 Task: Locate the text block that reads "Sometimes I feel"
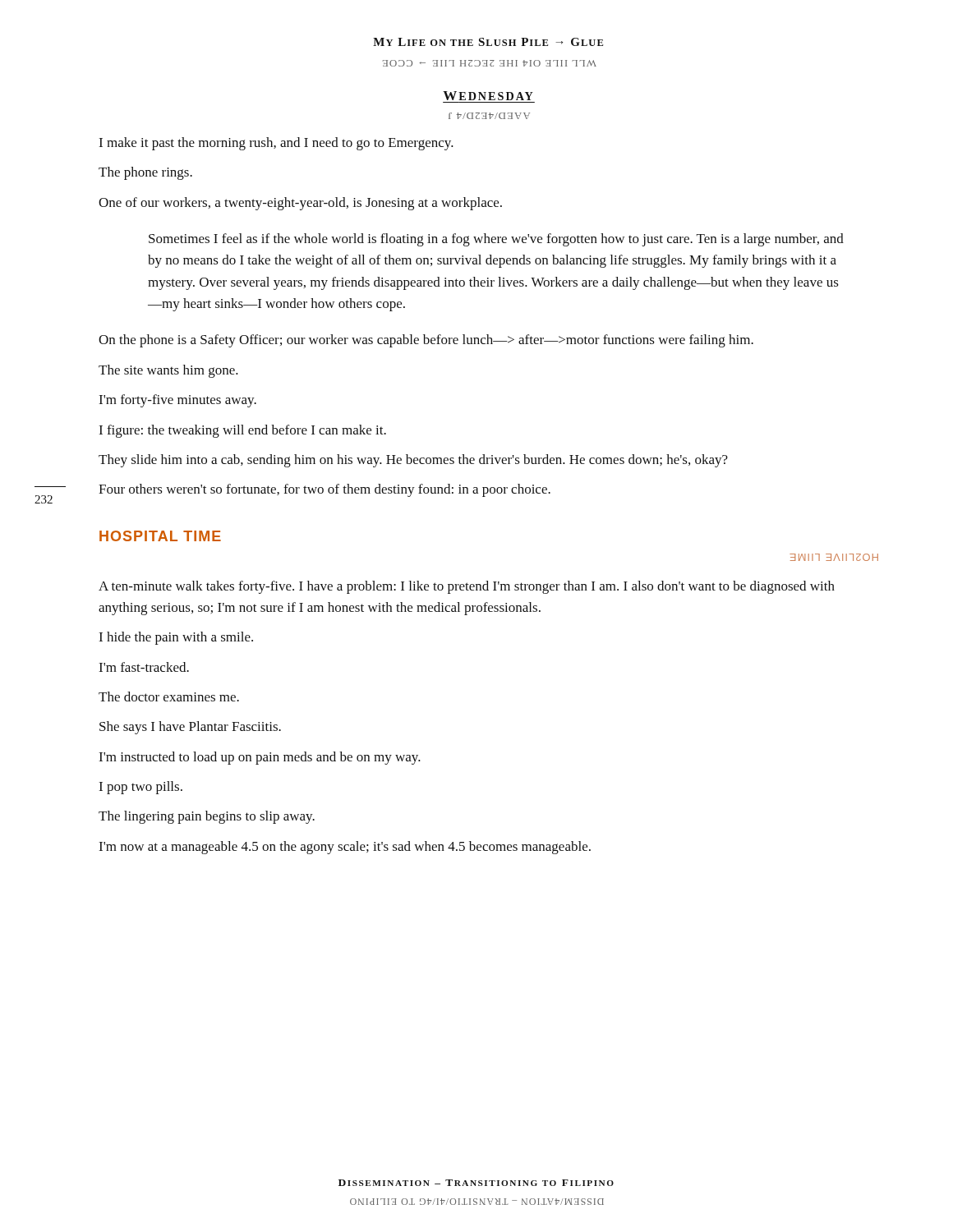point(496,271)
